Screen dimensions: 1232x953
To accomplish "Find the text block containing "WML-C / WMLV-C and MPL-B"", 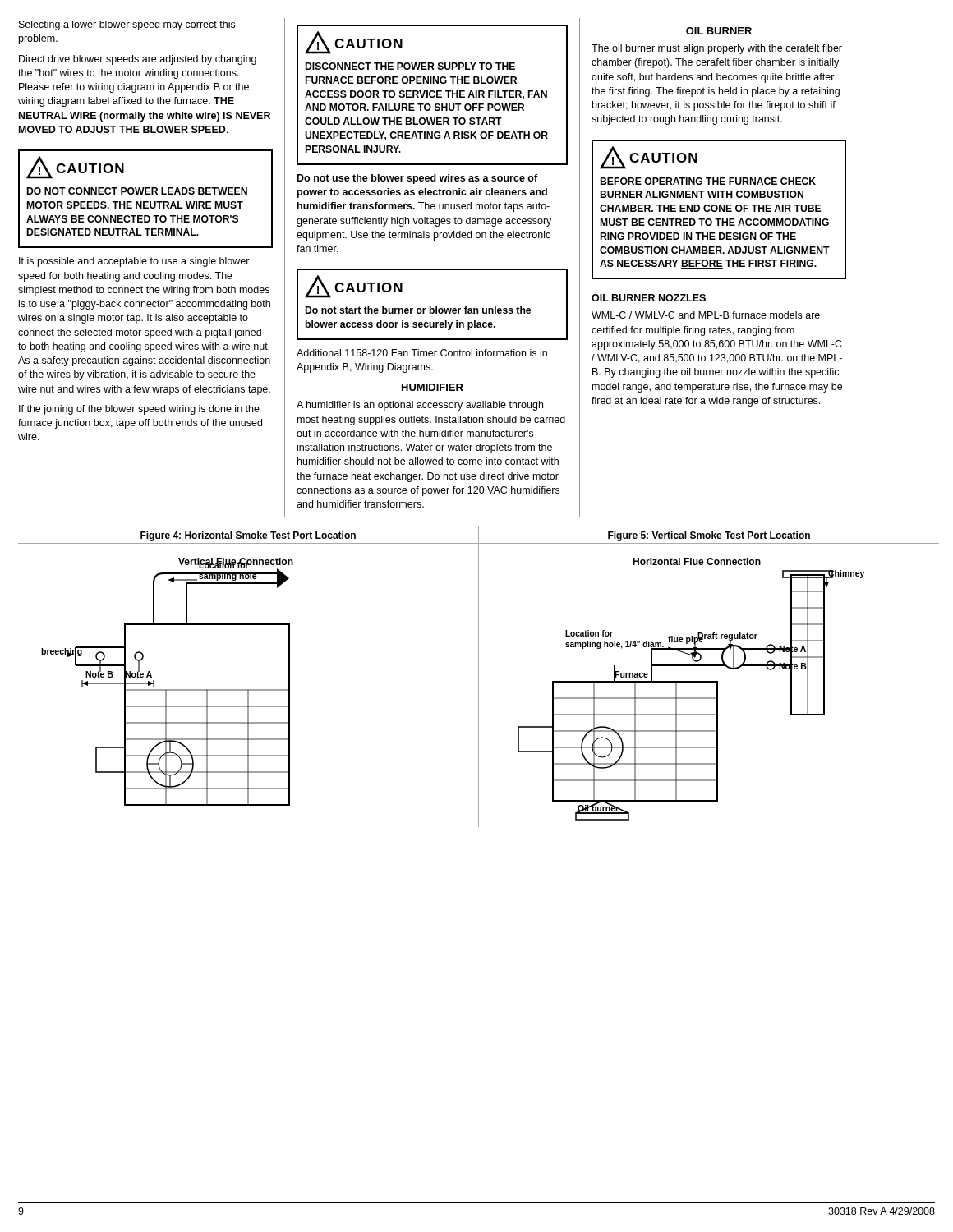I will (x=719, y=359).
